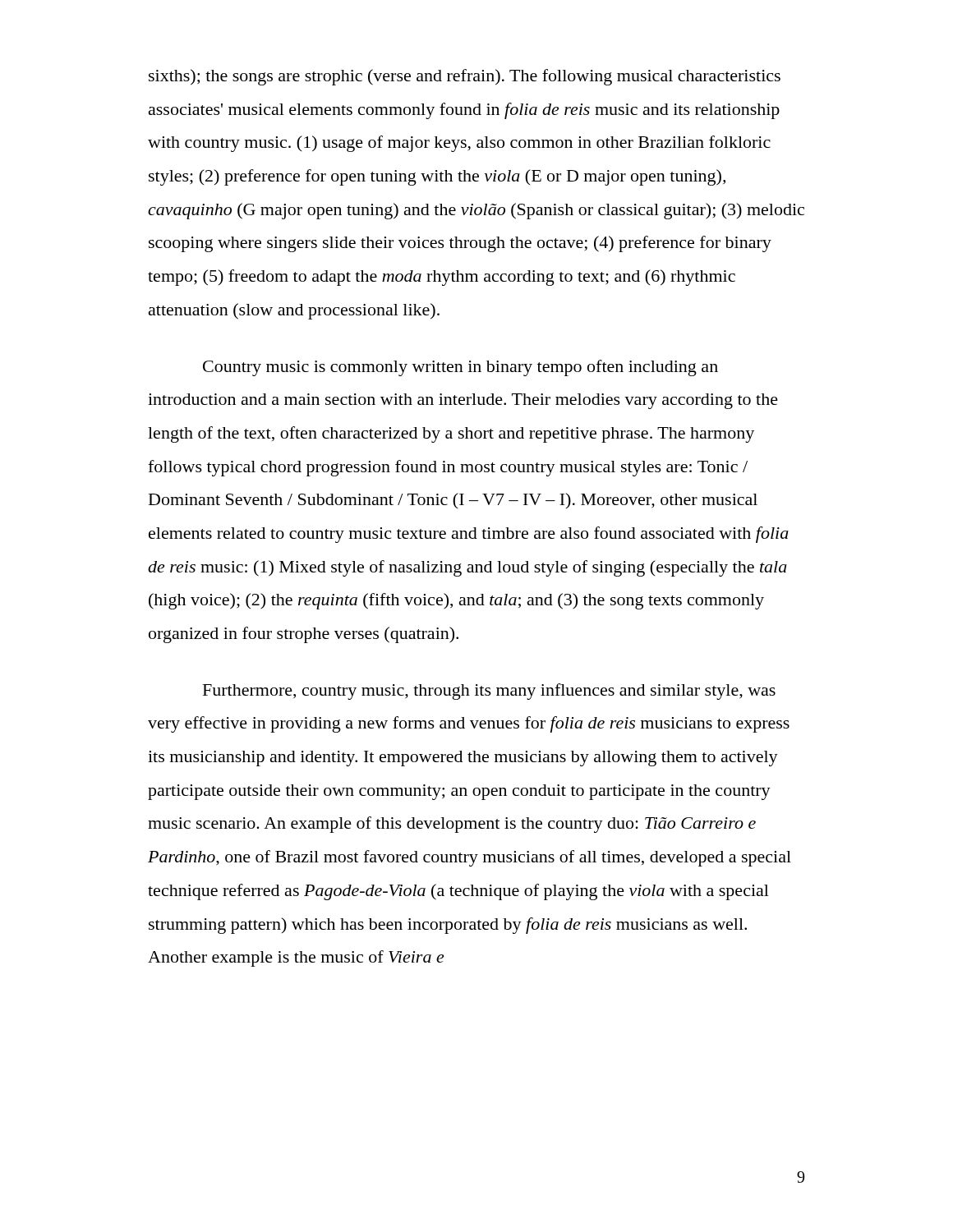Click on the passage starting "Country music is commonly written in binary tempo"

pyautogui.click(x=476, y=500)
